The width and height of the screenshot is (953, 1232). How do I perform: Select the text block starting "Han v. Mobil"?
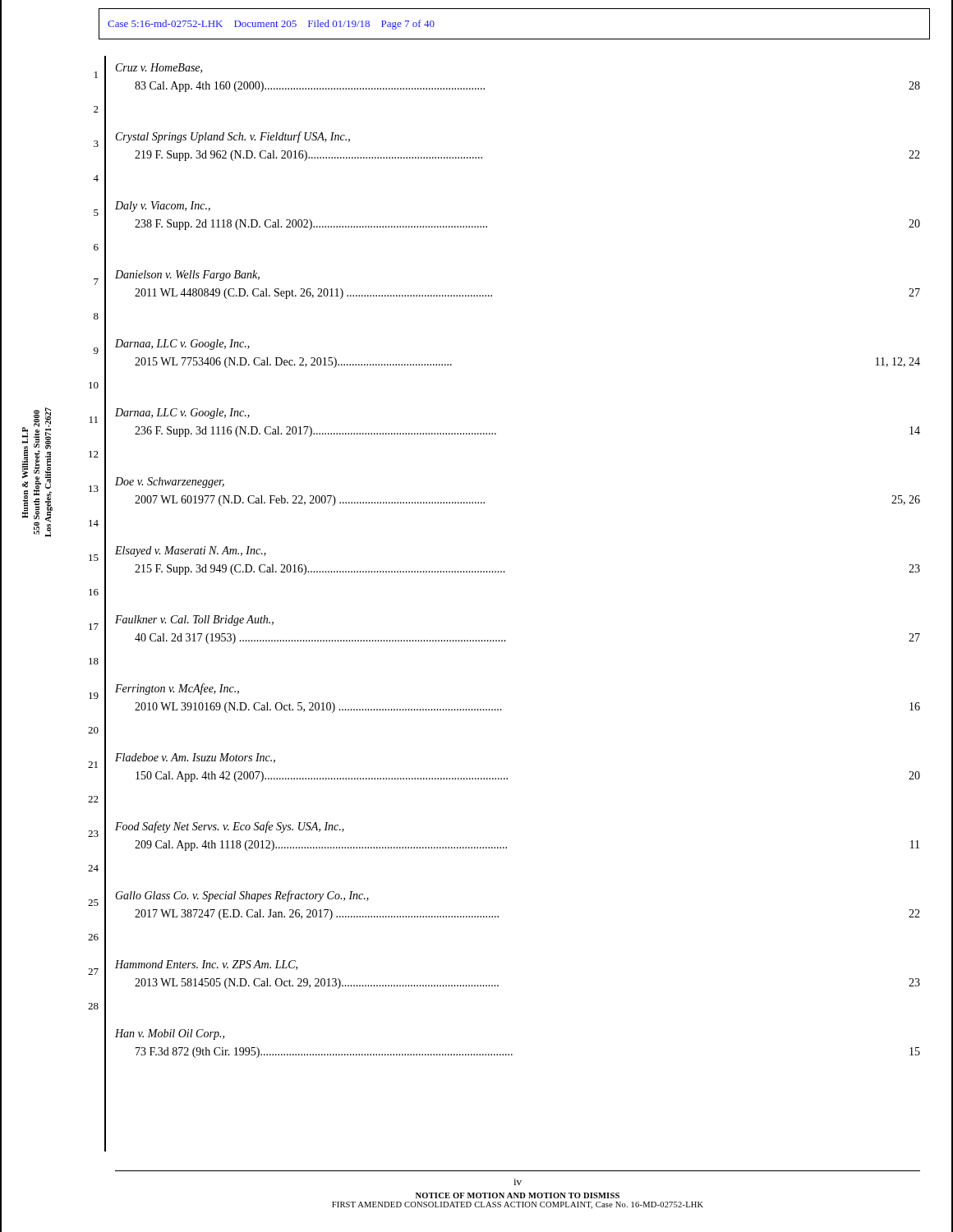point(170,1034)
